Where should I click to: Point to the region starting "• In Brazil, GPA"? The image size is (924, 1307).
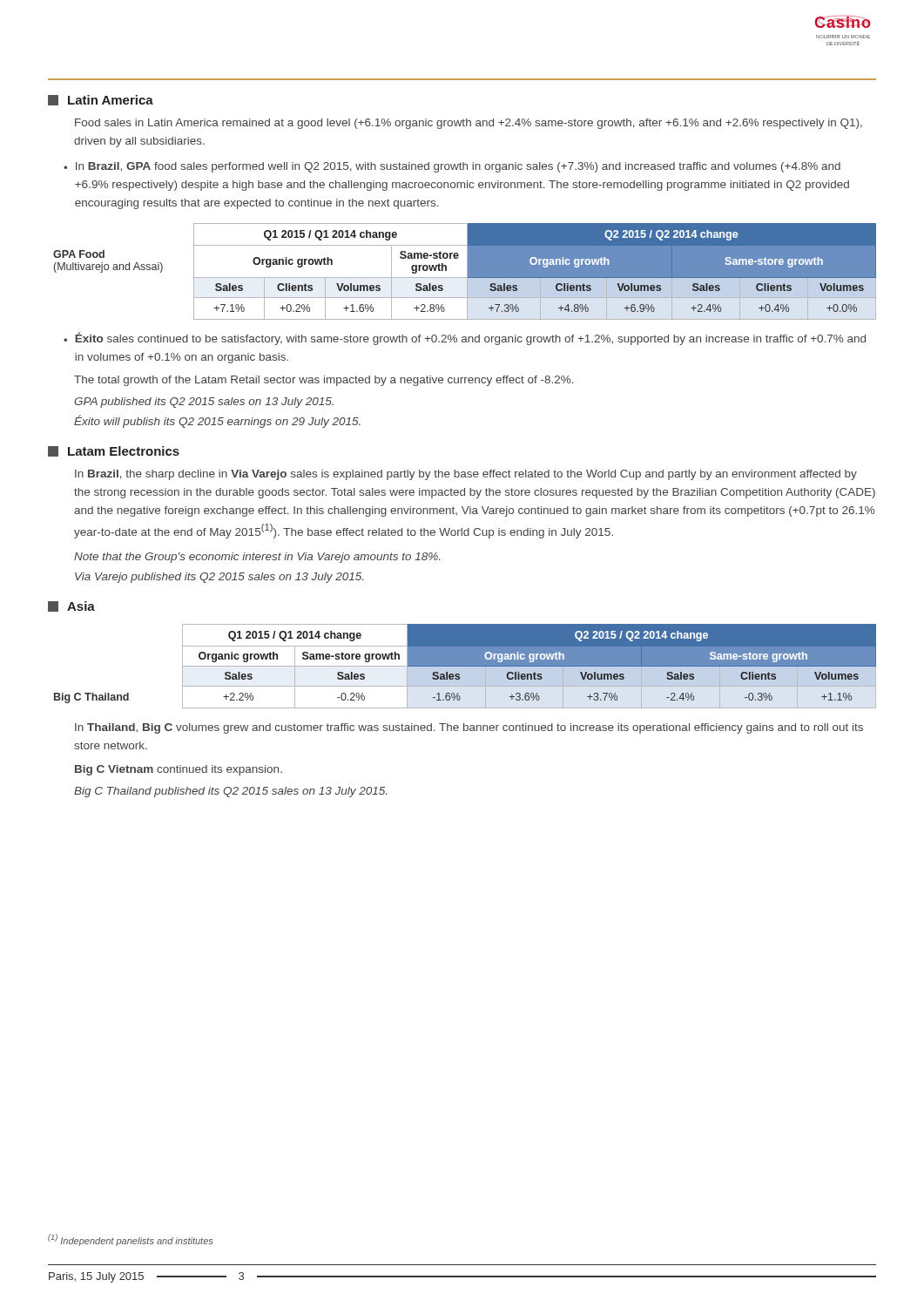(470, 185)
